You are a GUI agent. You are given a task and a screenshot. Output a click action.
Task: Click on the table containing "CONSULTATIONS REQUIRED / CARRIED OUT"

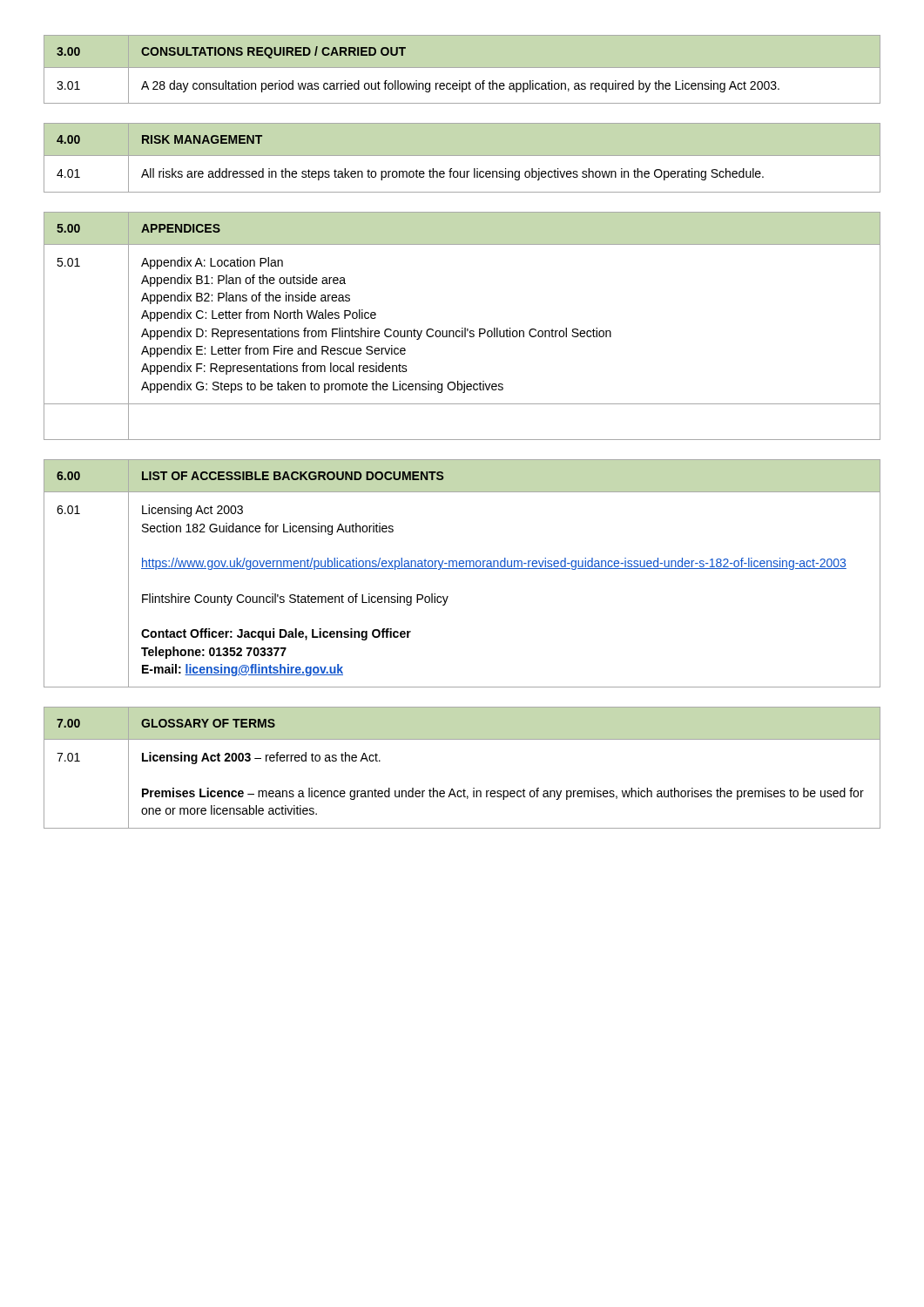462,69
